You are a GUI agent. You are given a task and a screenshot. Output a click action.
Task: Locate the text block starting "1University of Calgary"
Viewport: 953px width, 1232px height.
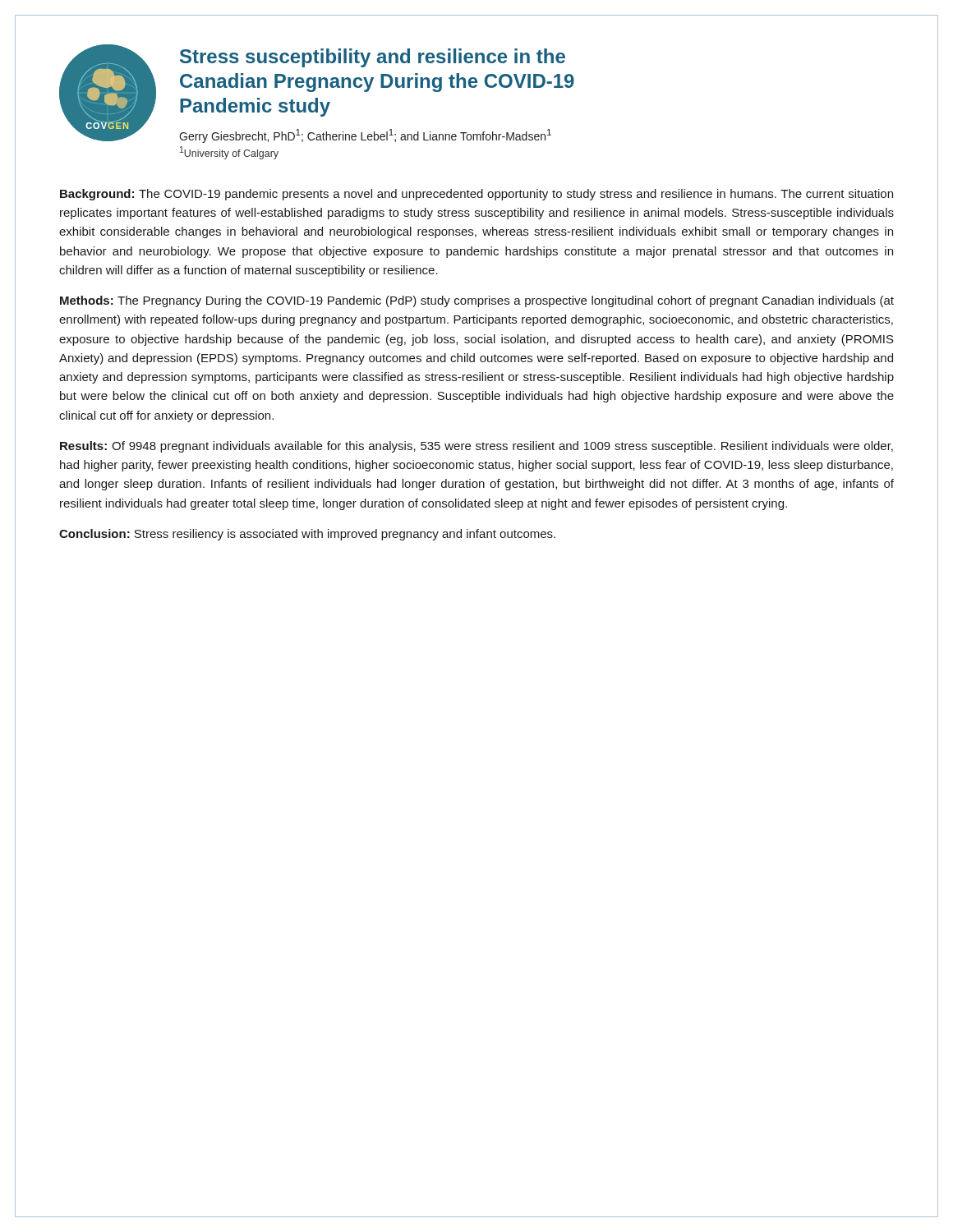(229, 152)
